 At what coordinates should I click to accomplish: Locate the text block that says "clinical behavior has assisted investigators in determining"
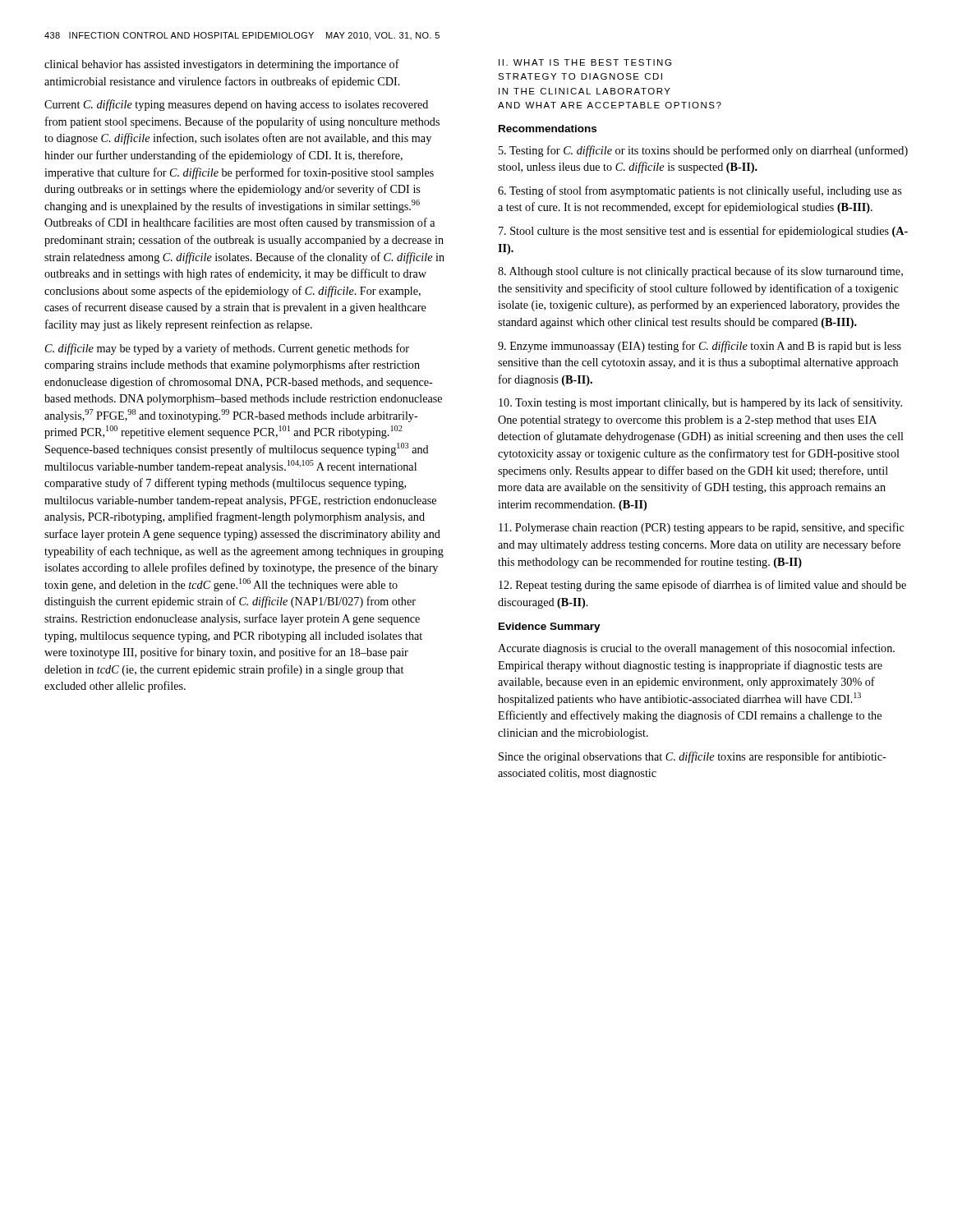(246, 73)
